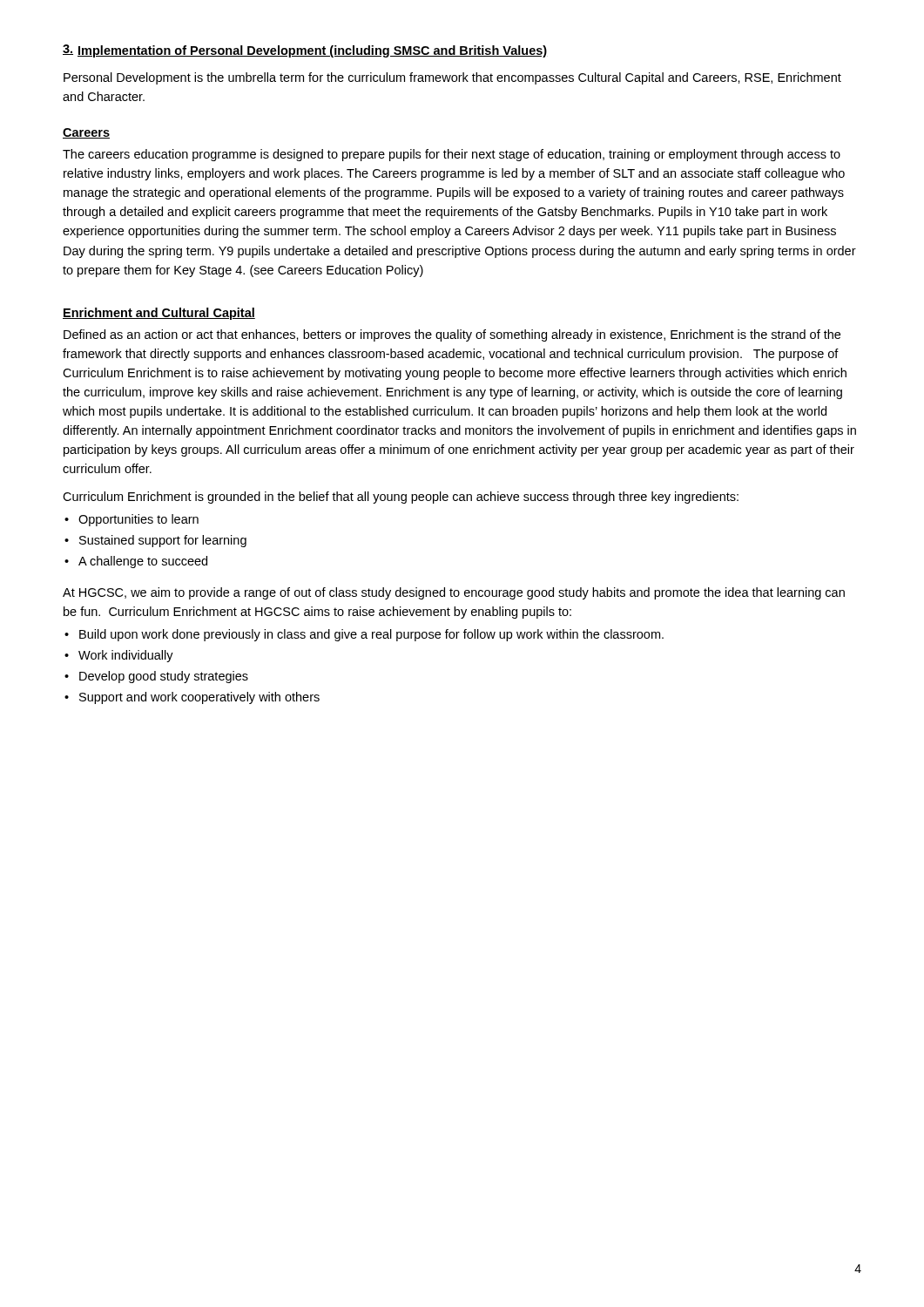This screenshot has height=1307, width=924.
Task: Click on the region starting "Curriculum Enrichment is grounded in the belief that"
Action: pyautogui.click(x=401, y=497)
